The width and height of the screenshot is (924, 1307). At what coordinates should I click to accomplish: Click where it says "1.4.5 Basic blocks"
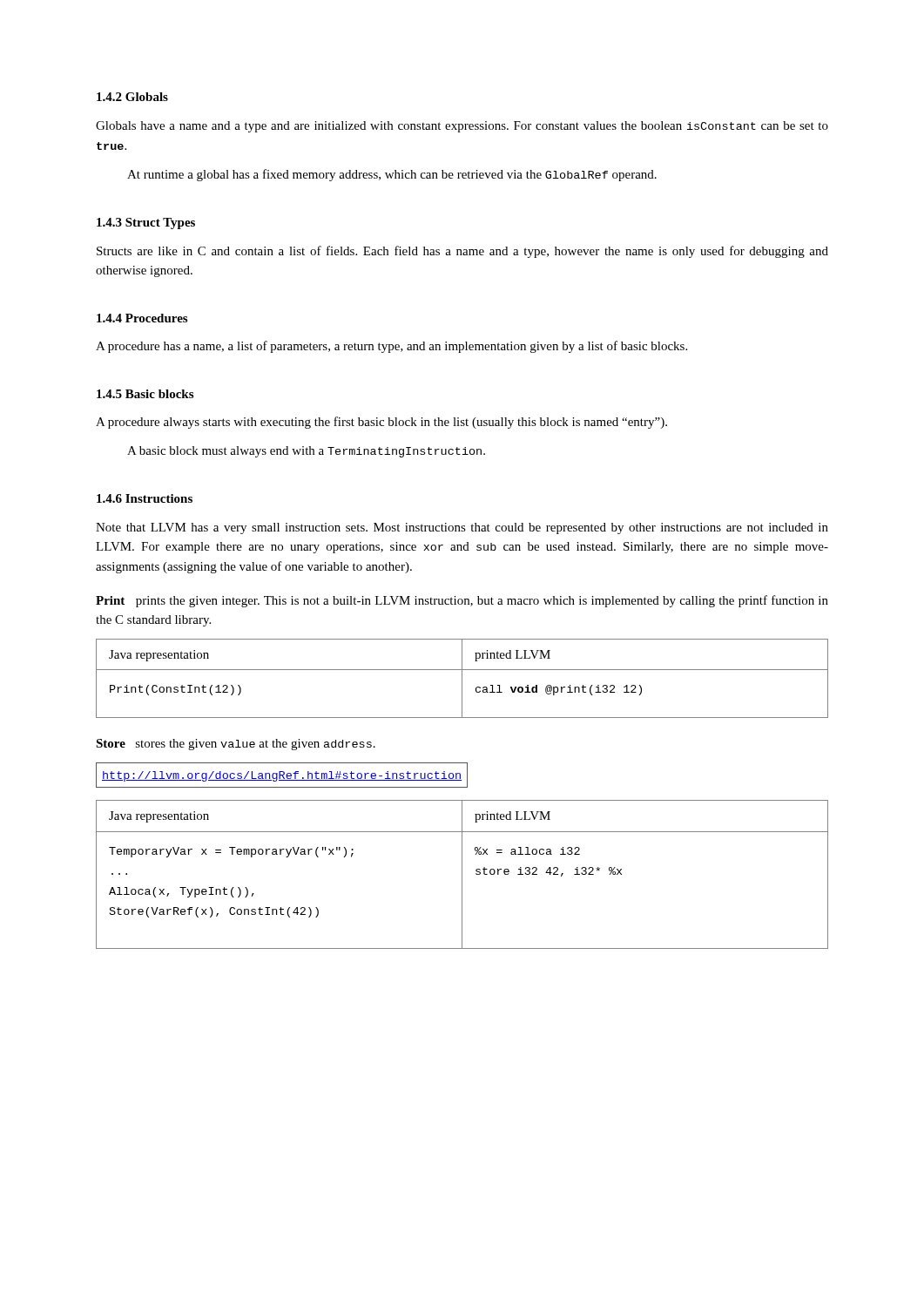(145, 394)
